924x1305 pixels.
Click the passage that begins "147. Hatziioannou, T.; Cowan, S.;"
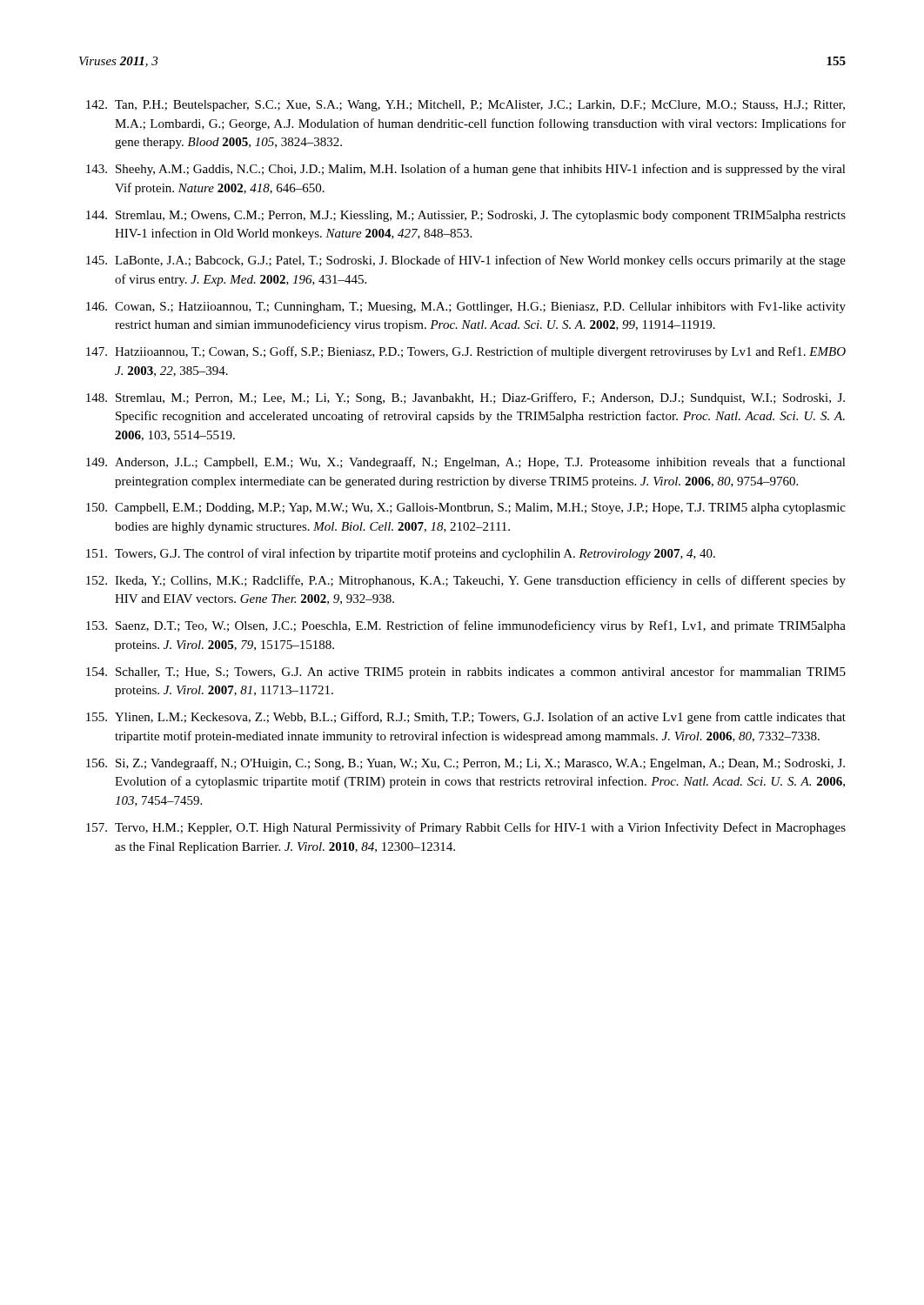tap(462, 362)
